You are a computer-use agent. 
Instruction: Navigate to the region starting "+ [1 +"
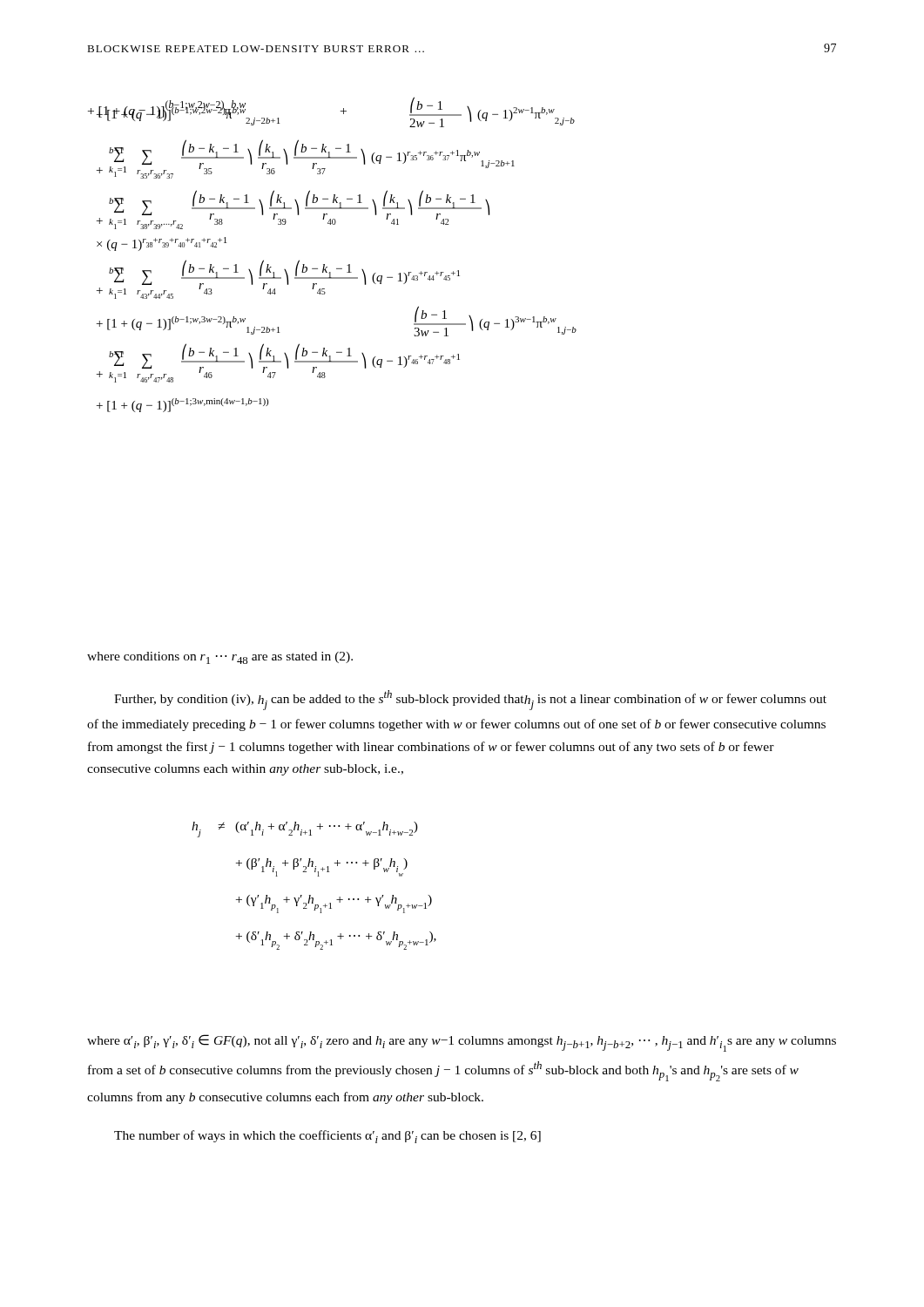(453, 366)
